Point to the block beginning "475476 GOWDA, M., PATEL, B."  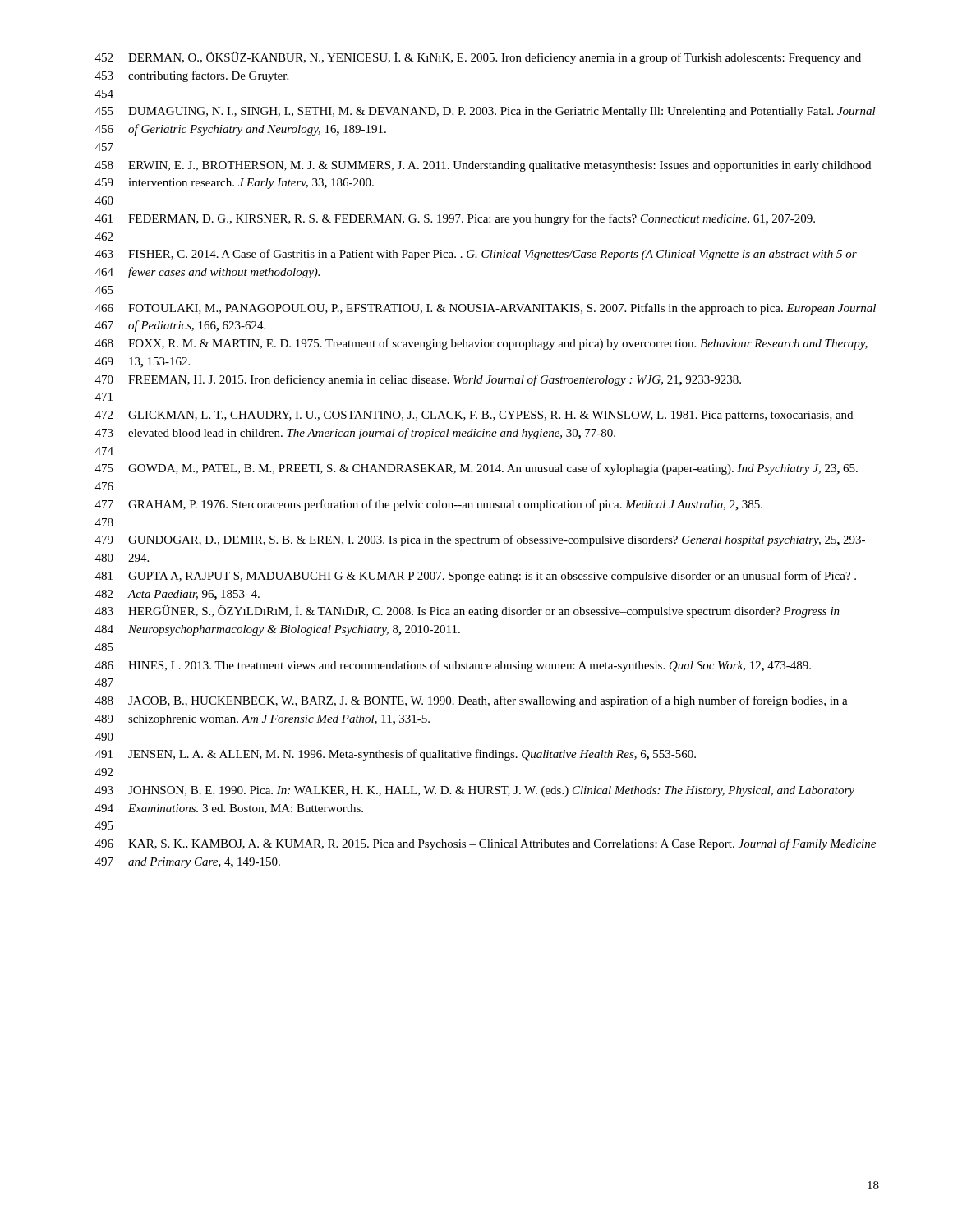coord(476,478)
